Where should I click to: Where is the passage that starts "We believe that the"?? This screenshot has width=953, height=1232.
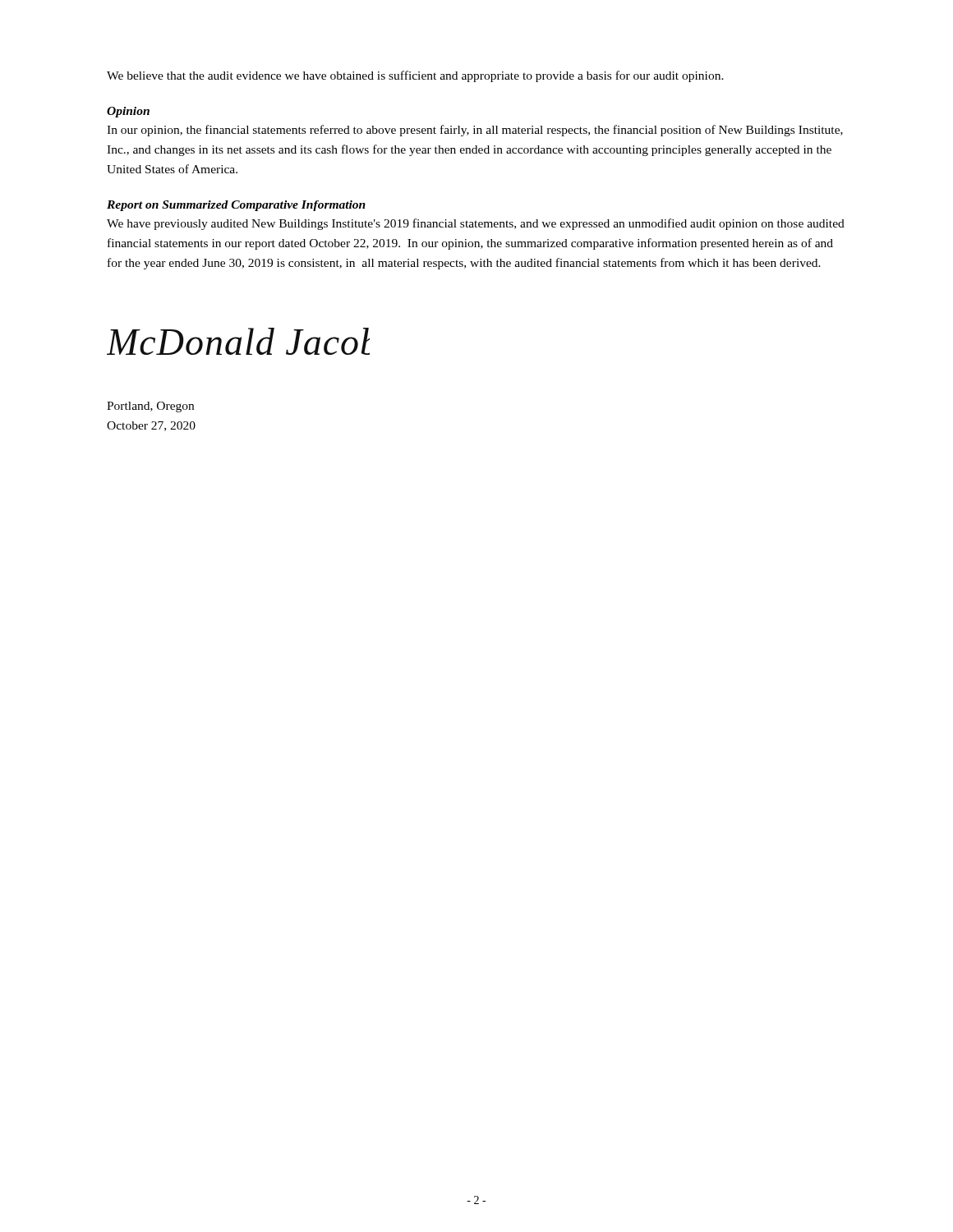click(415, 75)
